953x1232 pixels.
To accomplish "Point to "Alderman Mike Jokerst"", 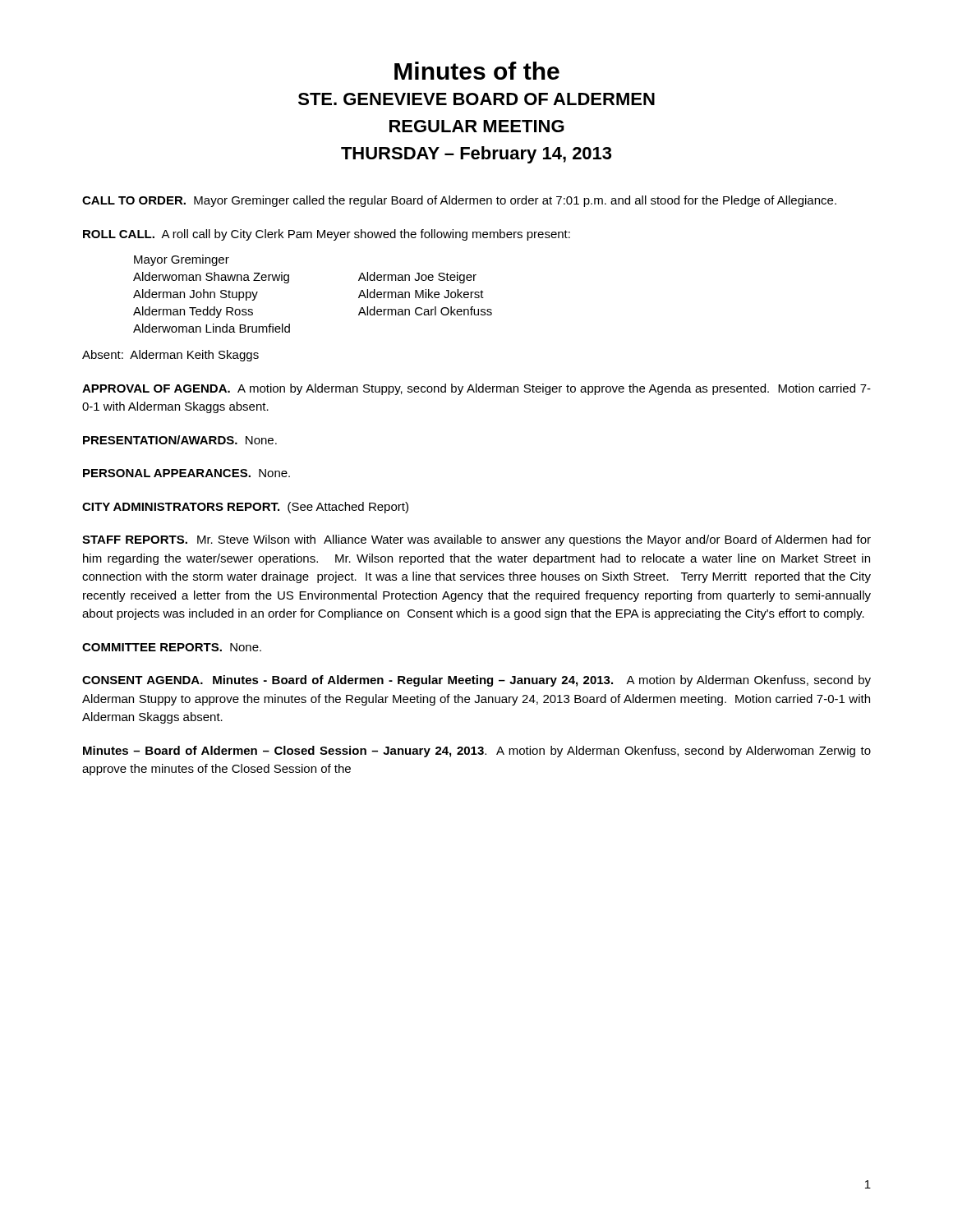I will coord(421,294).
